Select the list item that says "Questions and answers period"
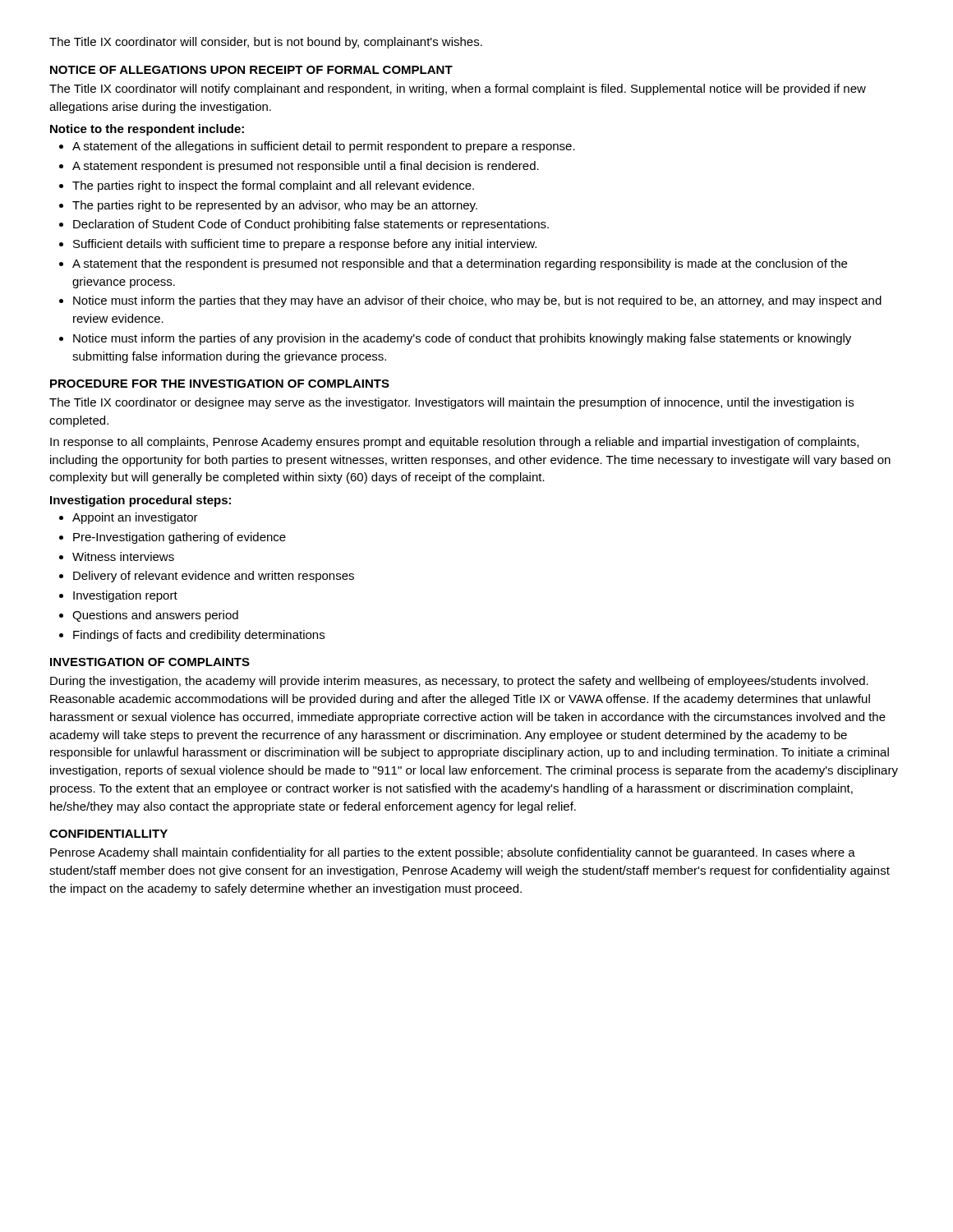The height and width of the screenshot is (1232, 953). pyautogui.click(x=156, y=615)
